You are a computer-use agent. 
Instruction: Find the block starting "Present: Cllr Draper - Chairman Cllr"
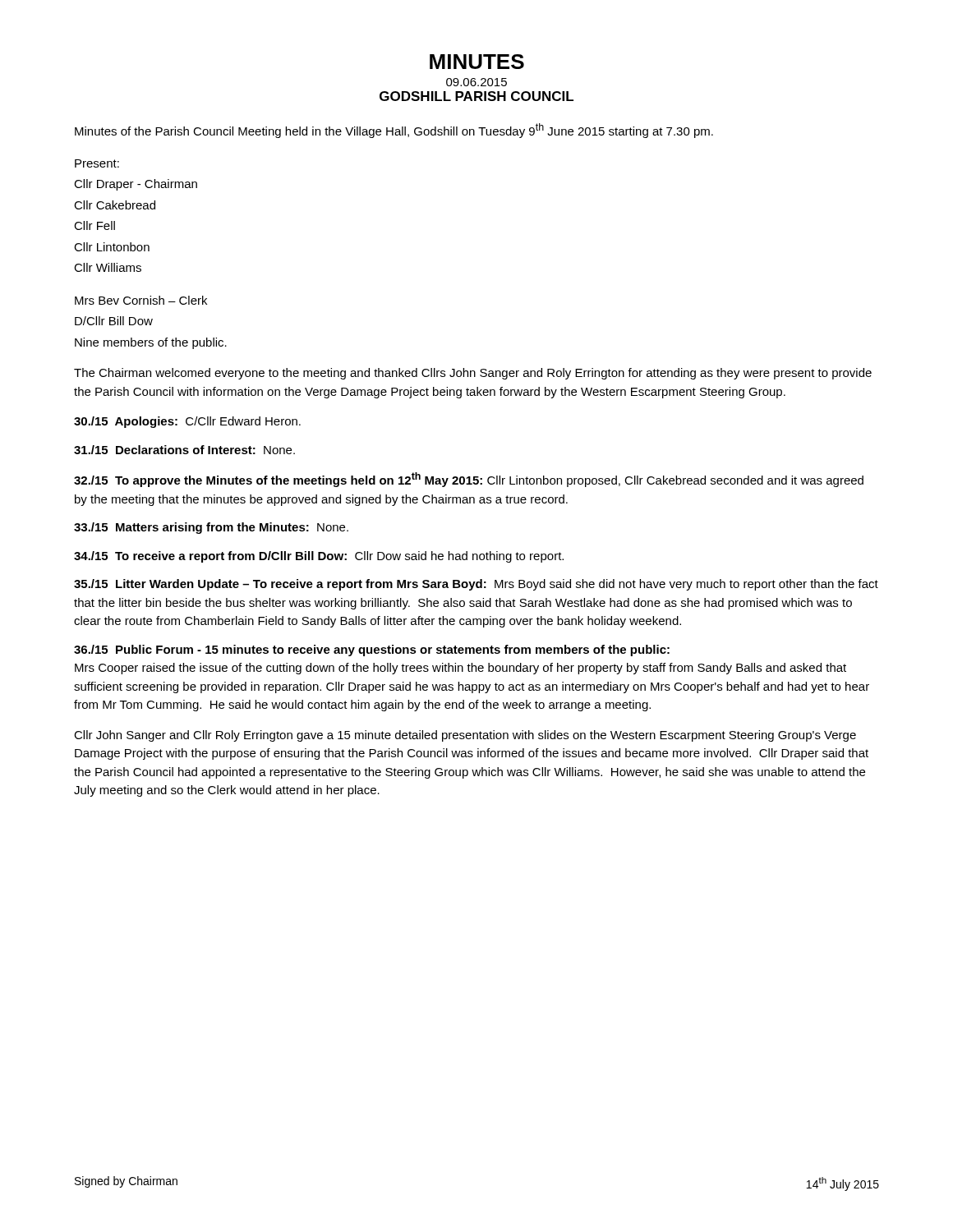pyautogui.click(x=136, y=215)
